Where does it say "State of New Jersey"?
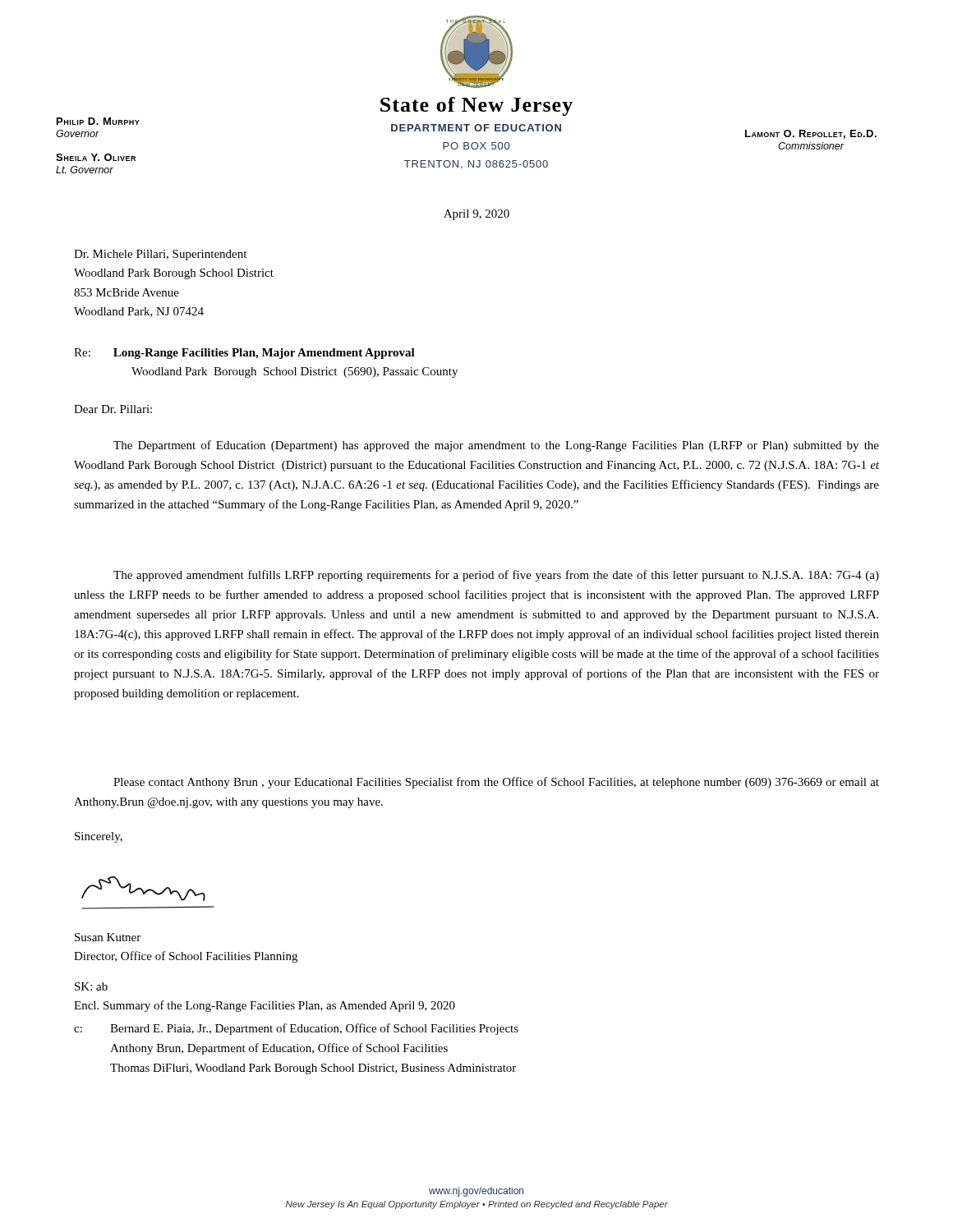This screenshot has height=1232, width=953. coord(476,105)
